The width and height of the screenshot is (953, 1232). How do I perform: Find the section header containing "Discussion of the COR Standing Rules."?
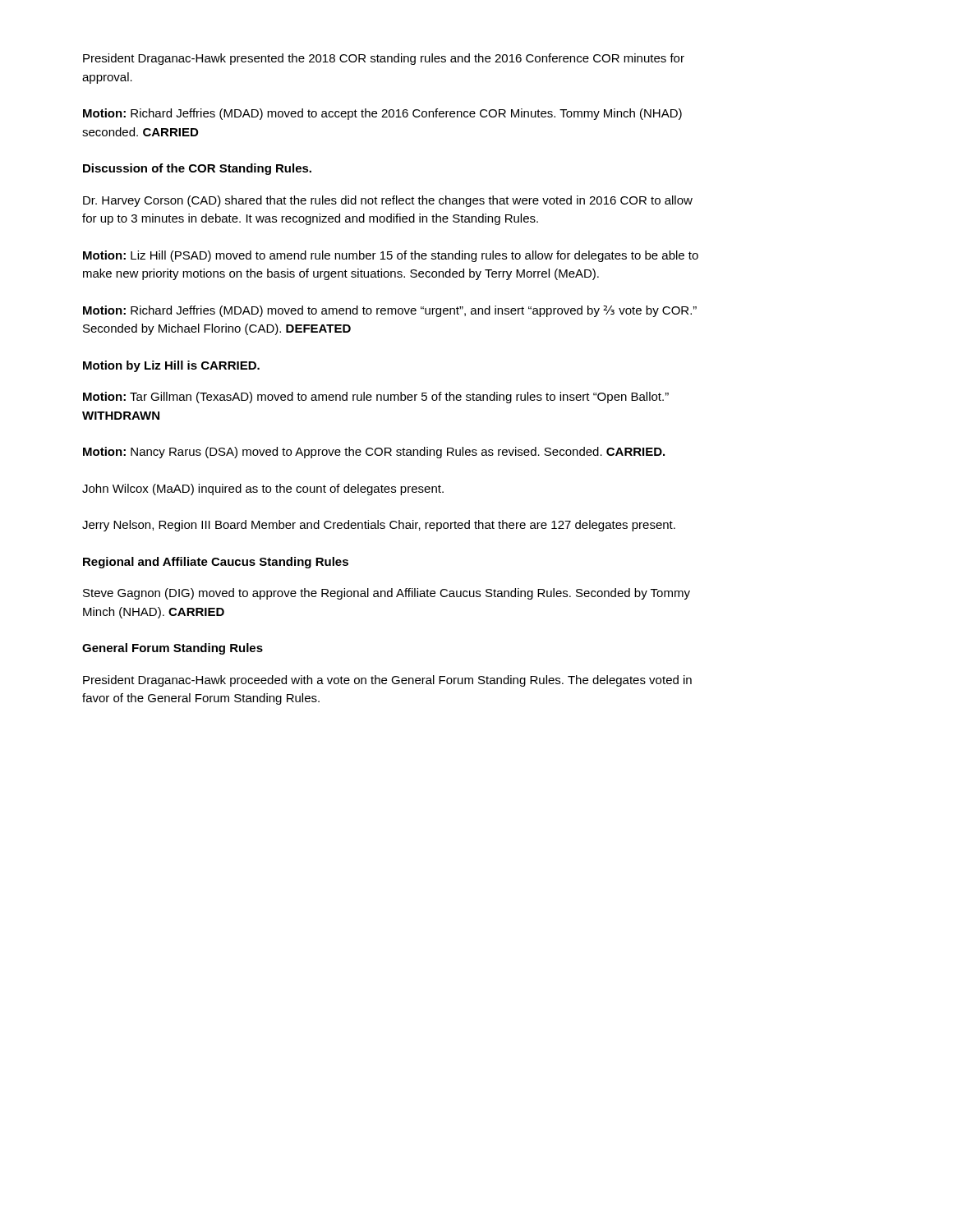[x=197, y=168]
